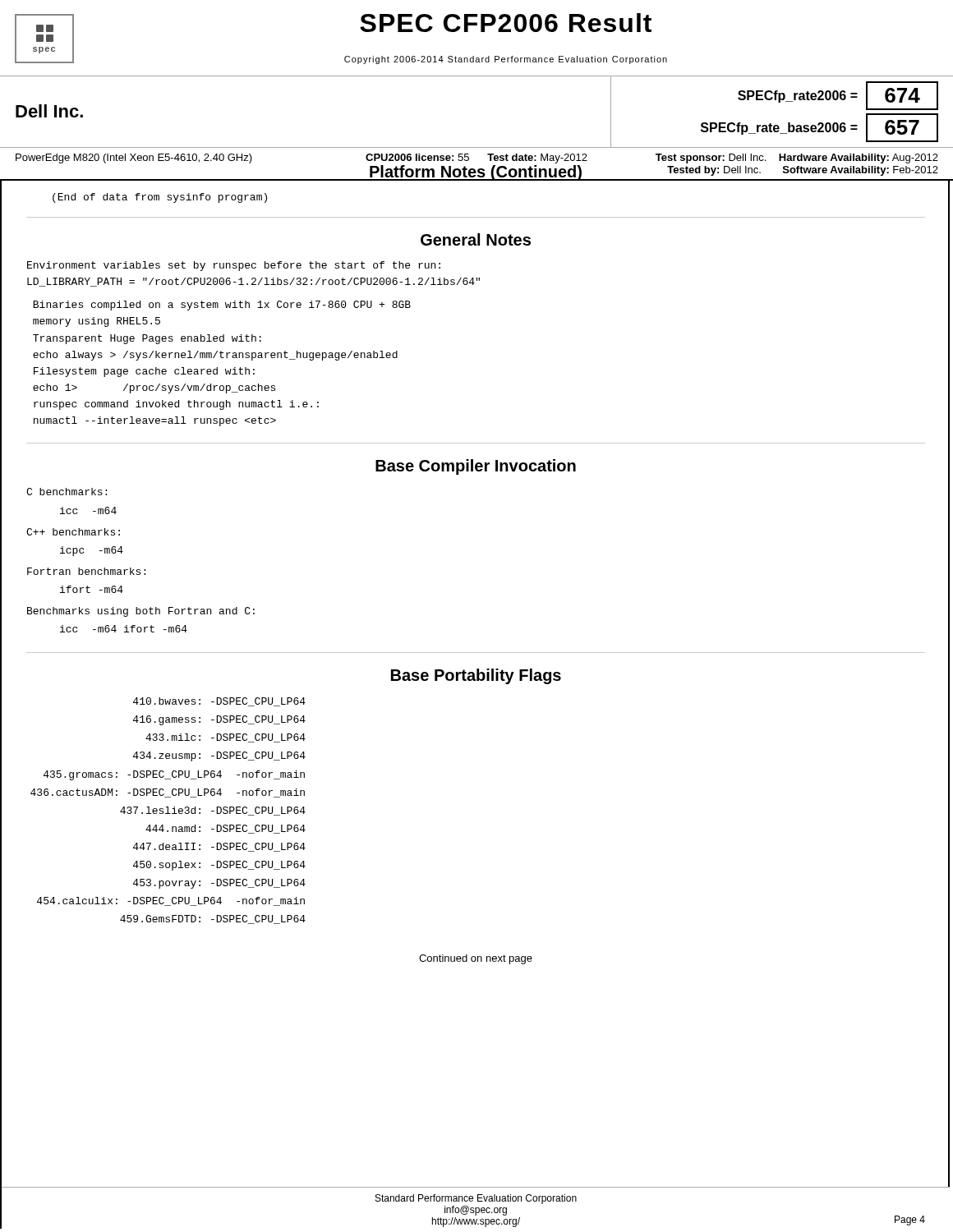The height and width of the screenshot is (1232, 953).
Task: Point to the text starting "General Notes"
Action: (476, 240)
